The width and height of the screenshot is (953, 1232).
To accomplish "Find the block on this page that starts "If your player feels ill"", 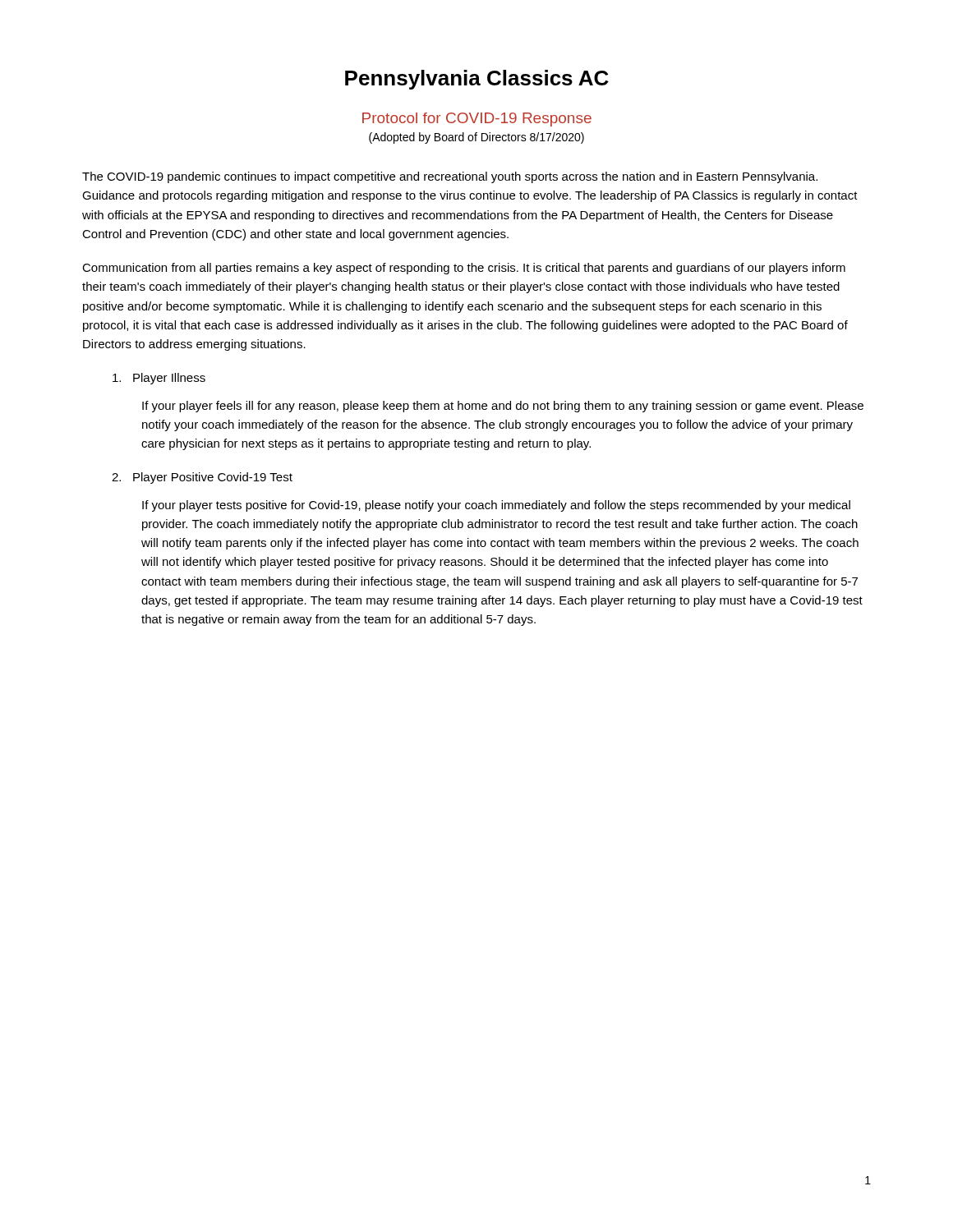I will pos(503,424).
